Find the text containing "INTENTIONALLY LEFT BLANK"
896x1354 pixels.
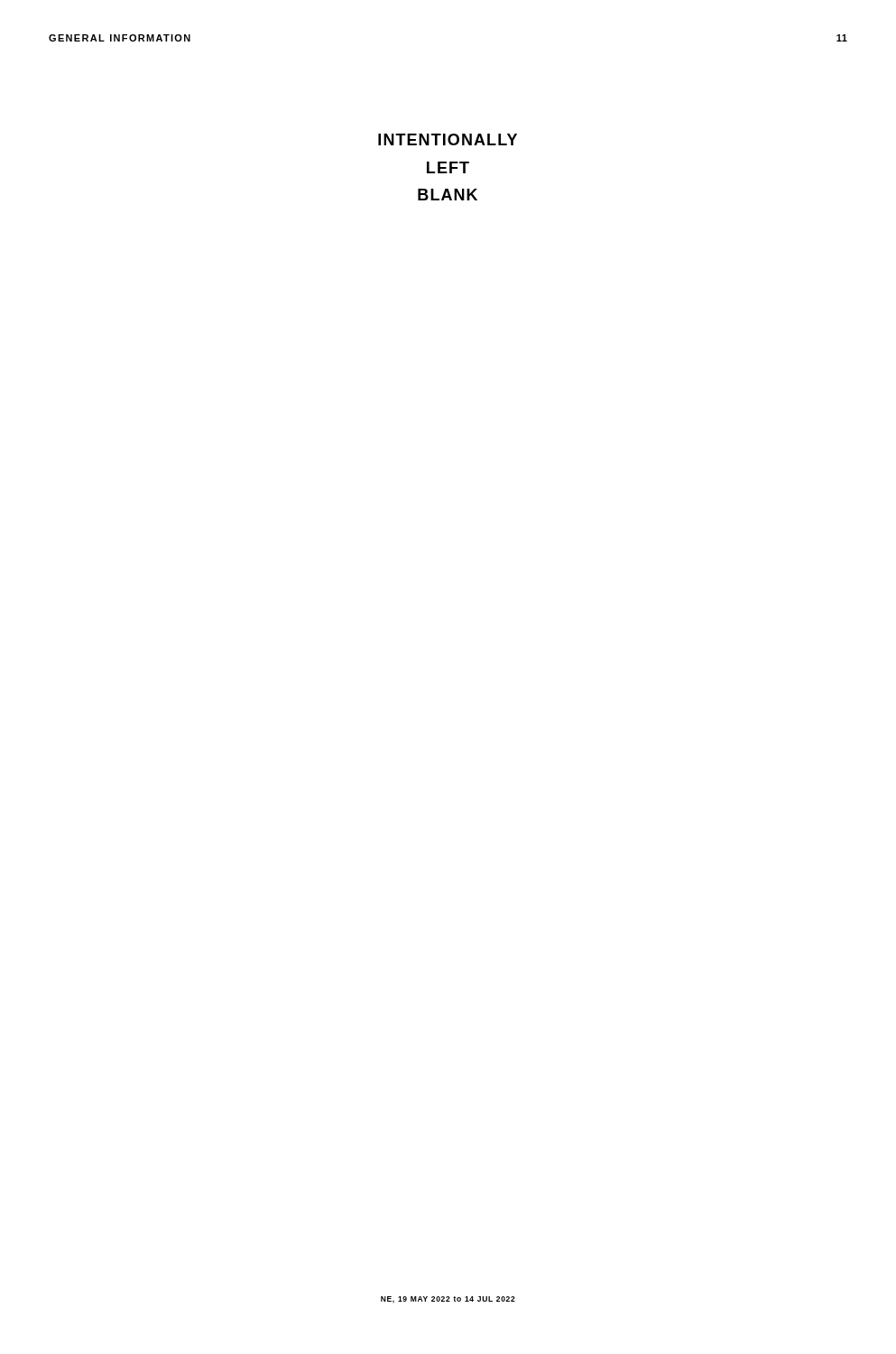coord(448,168)
